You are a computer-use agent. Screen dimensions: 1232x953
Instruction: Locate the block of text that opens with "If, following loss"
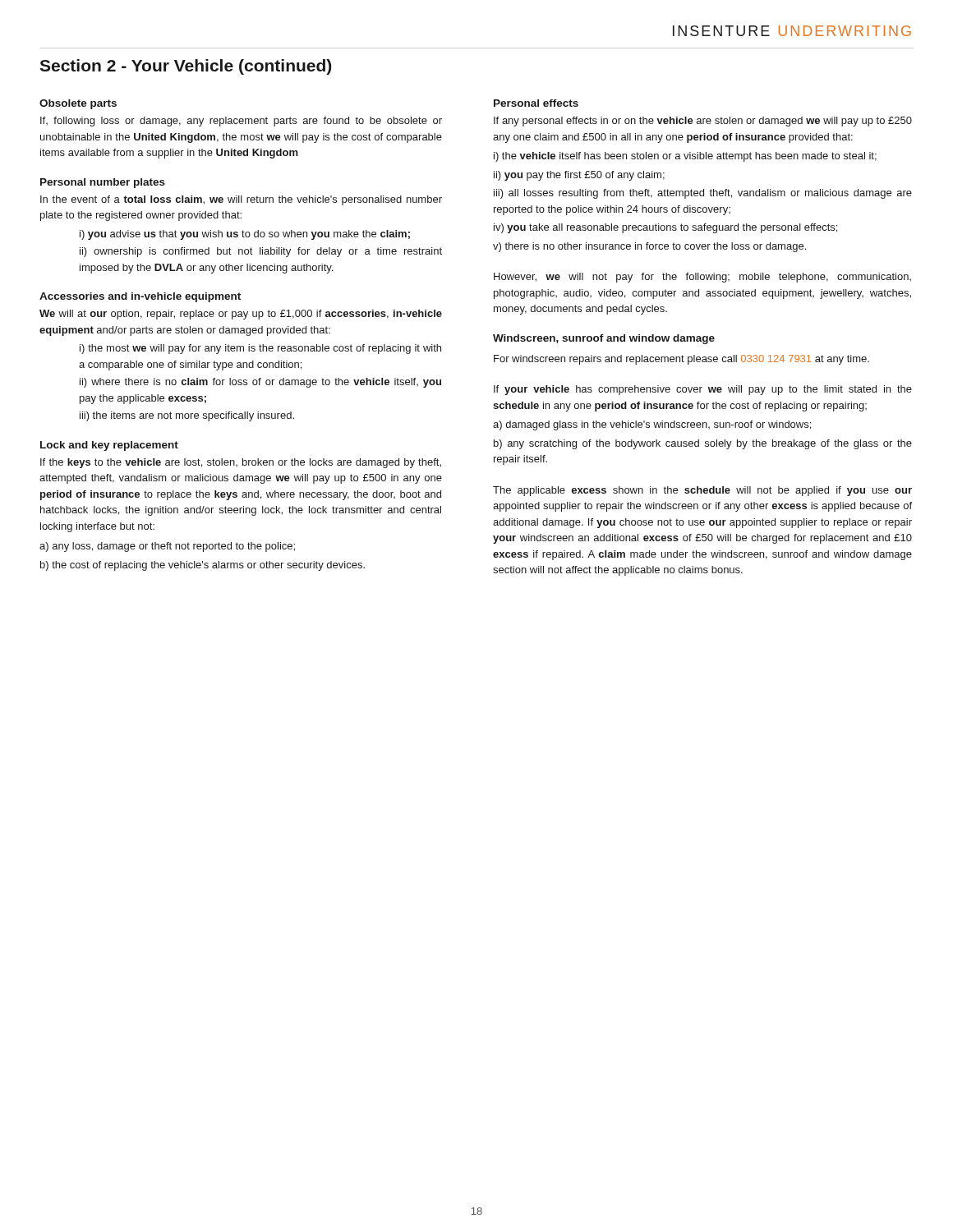click(x=241, y=136)
